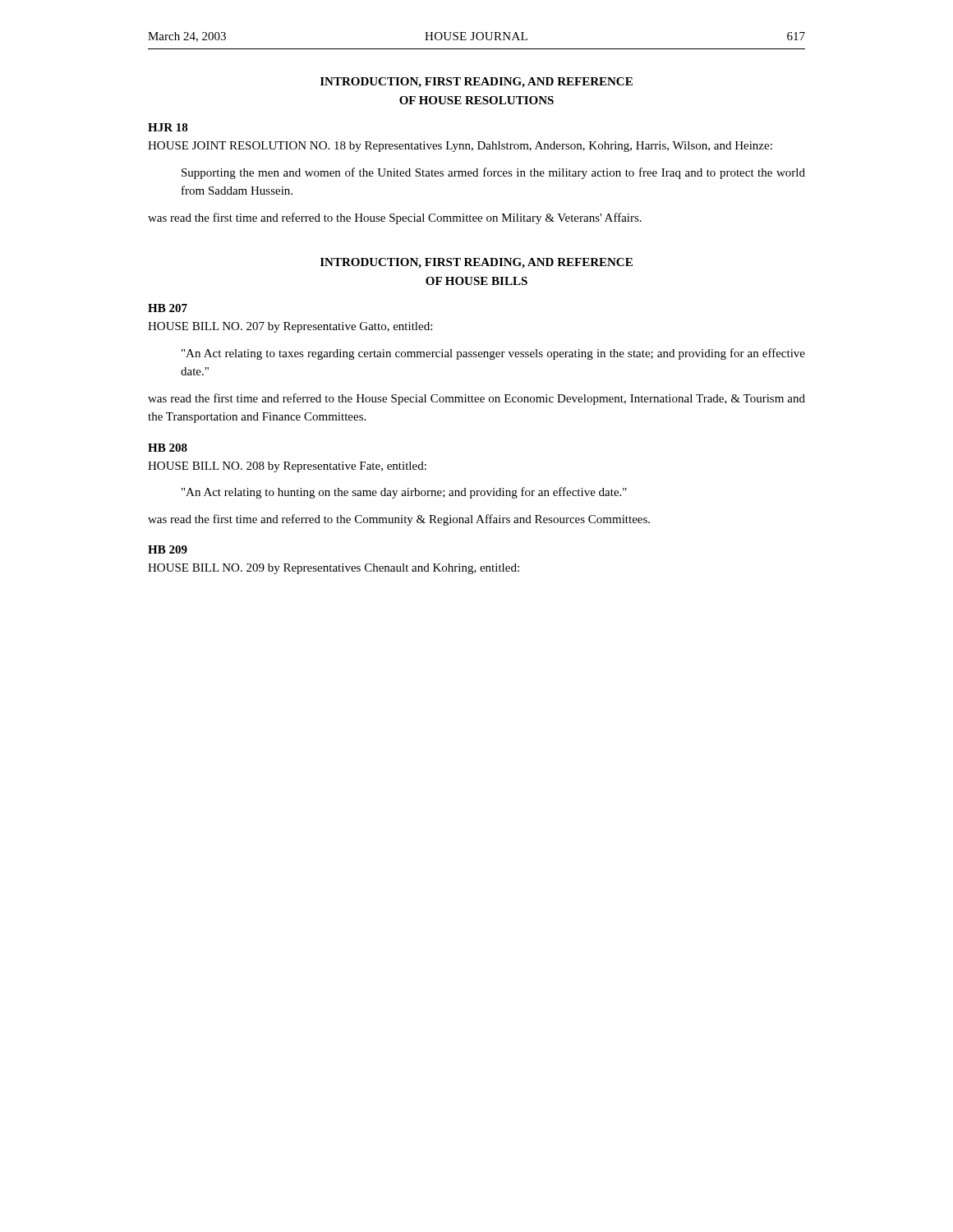953x1232 pixels.
Task: Locate the block of text that opens with "HOUSE JOINT RESOLUTION NO. 18"
Action: click(460, 145)
